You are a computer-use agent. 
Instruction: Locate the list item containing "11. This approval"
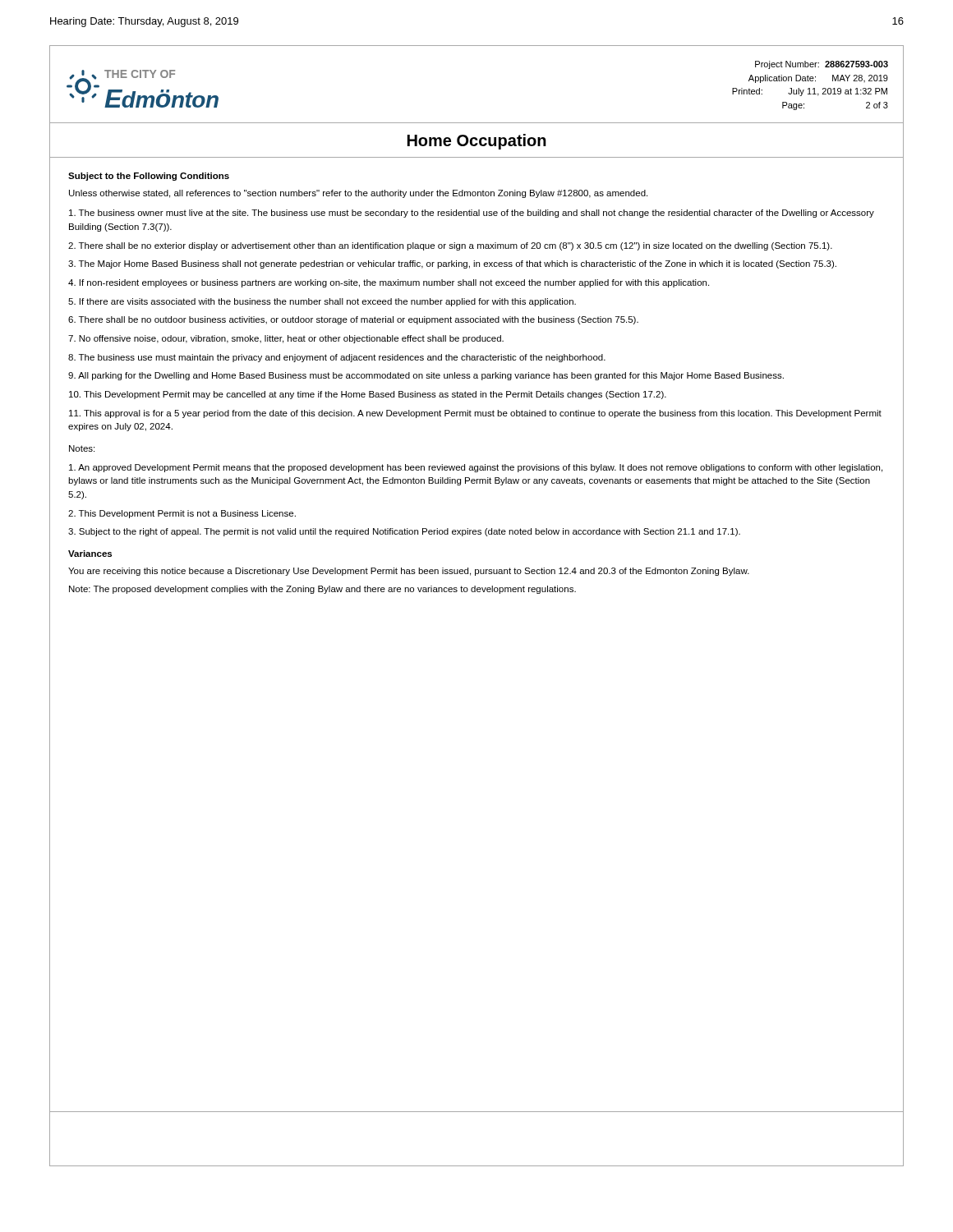(x=475, y=420)
